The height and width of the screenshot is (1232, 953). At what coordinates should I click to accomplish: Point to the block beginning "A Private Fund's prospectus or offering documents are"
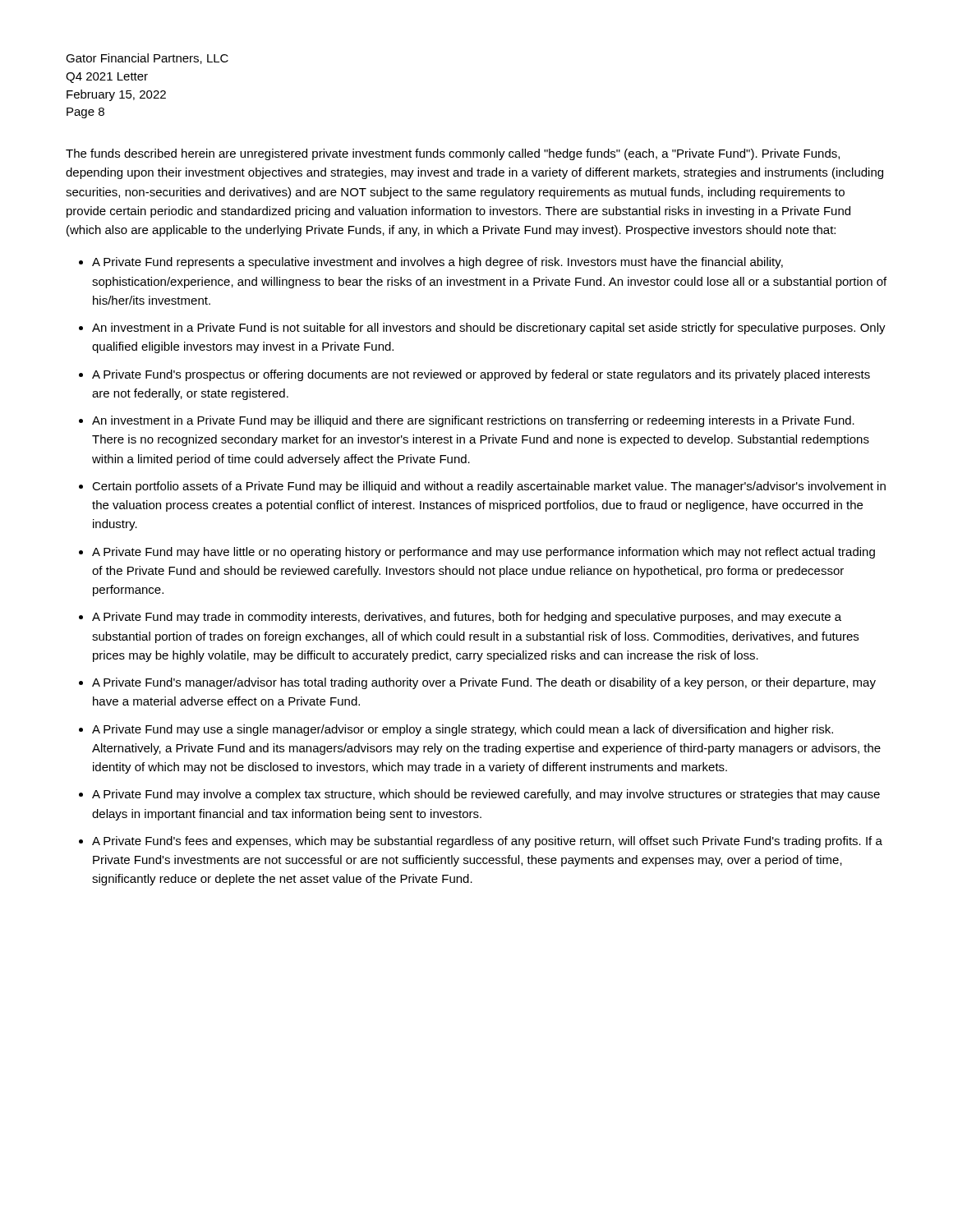(x=481, y=383)
